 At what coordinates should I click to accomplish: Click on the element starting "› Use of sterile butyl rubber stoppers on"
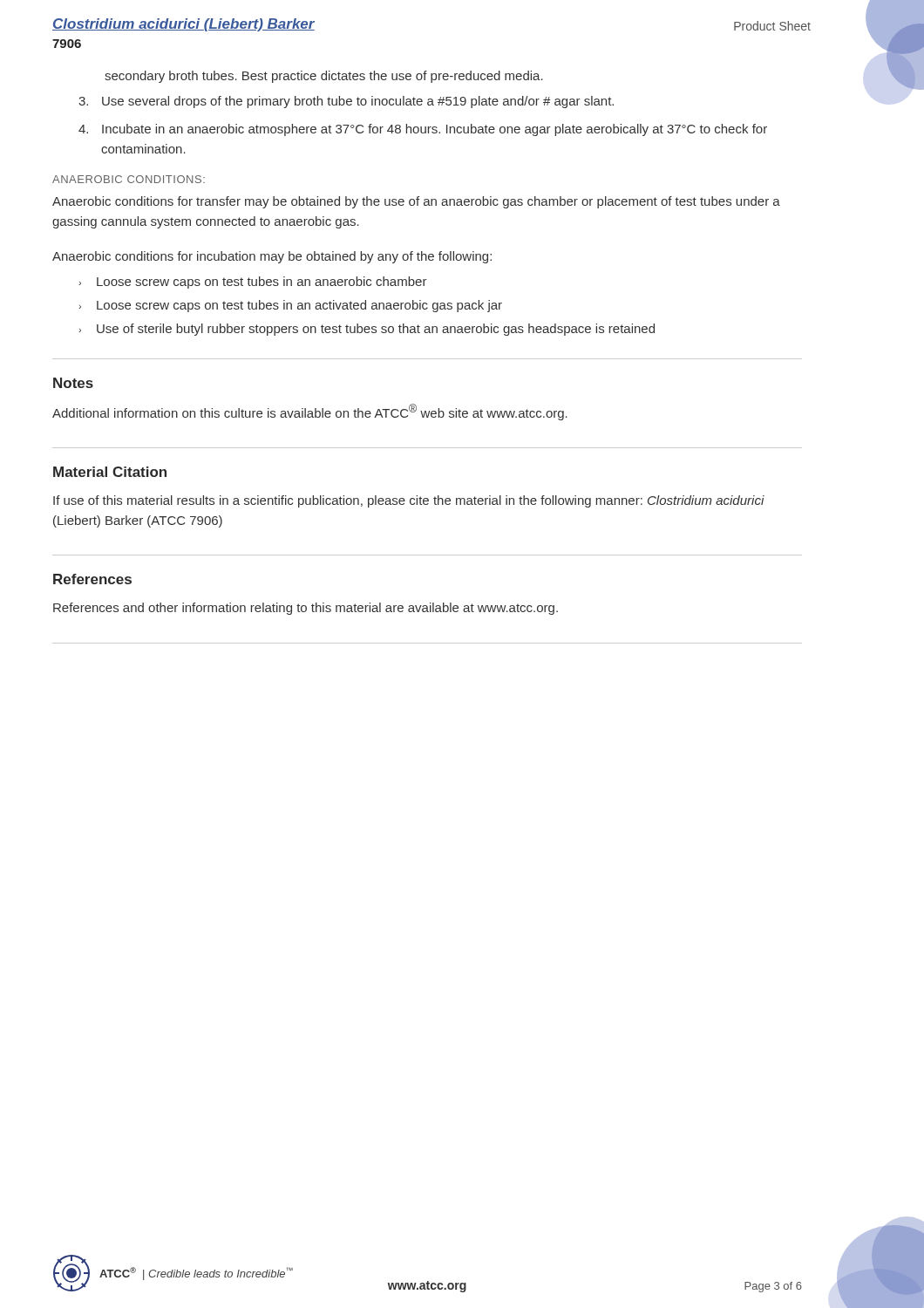coord(367,329)
